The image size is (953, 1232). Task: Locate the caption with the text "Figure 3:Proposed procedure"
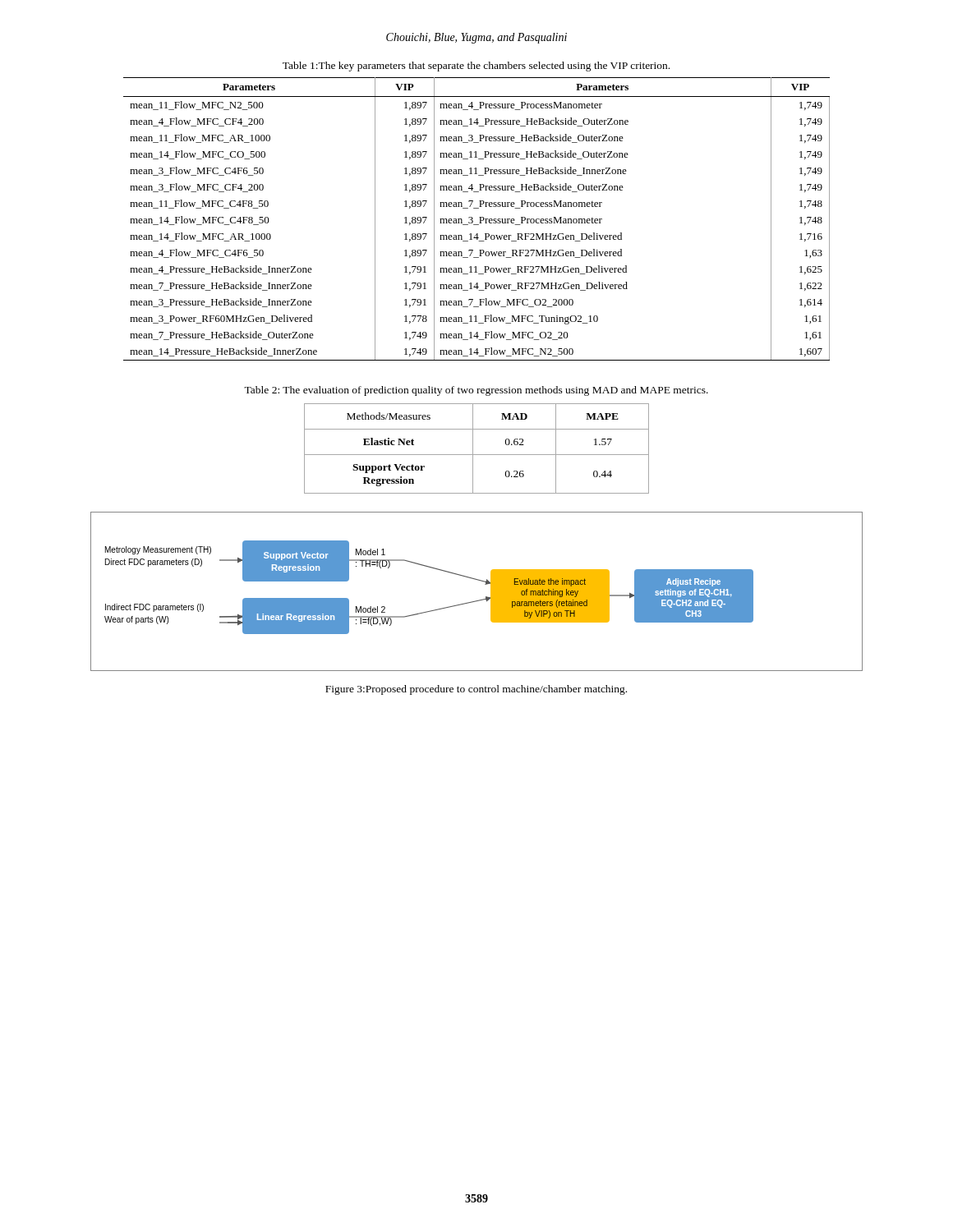tap(476, 689)
